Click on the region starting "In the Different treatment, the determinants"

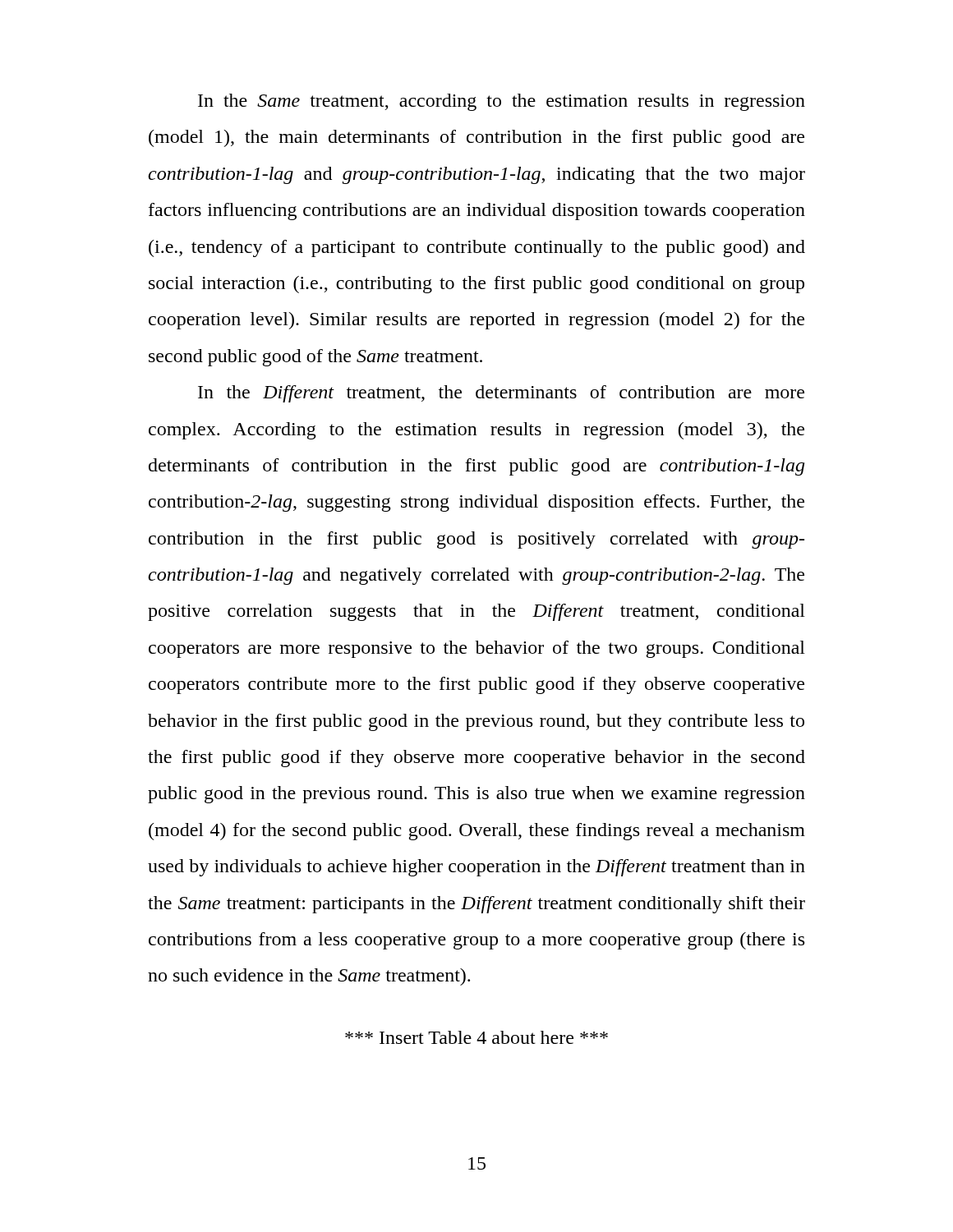pos(476,684)
